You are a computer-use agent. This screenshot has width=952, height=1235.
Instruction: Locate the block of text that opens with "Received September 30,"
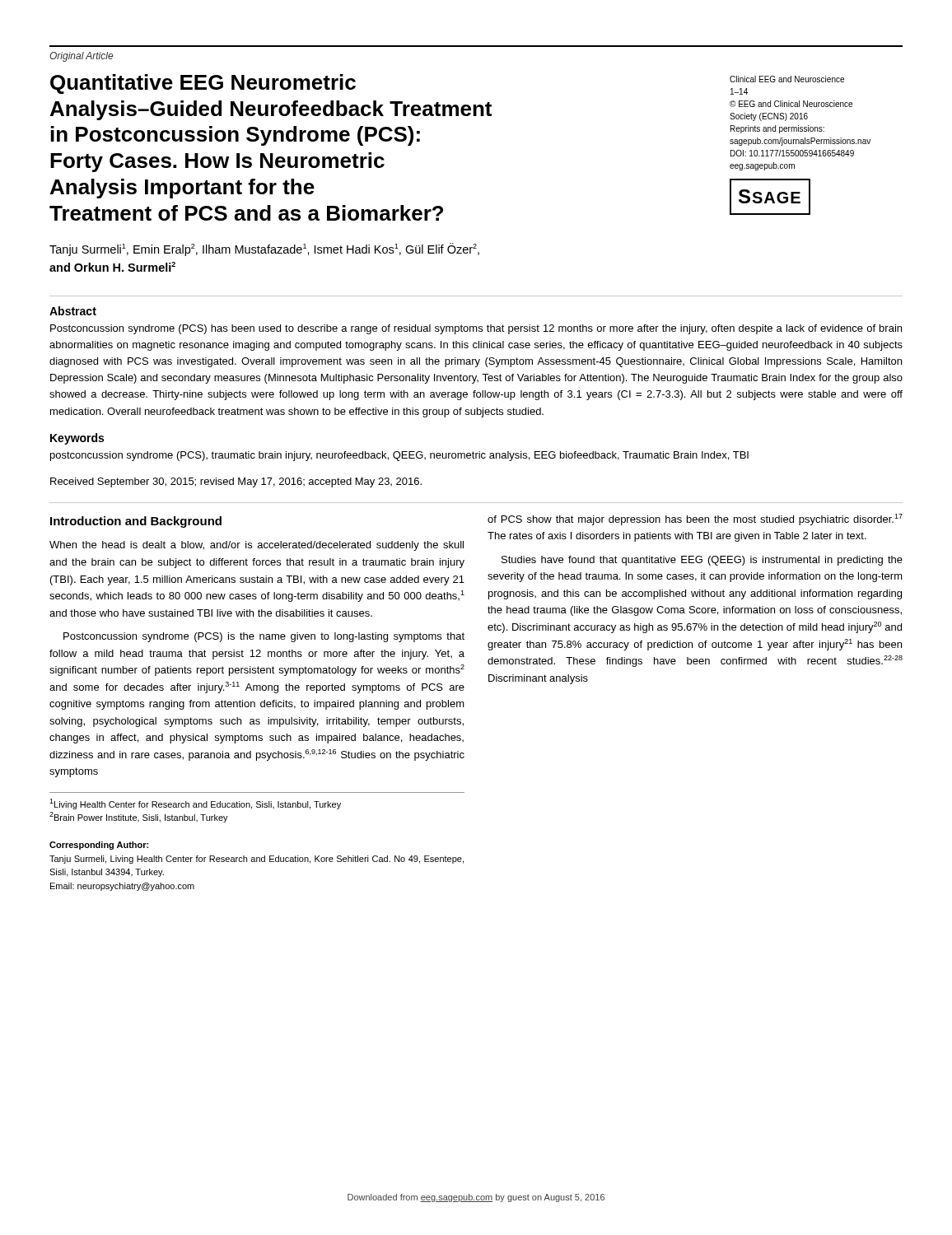(236, 481)
